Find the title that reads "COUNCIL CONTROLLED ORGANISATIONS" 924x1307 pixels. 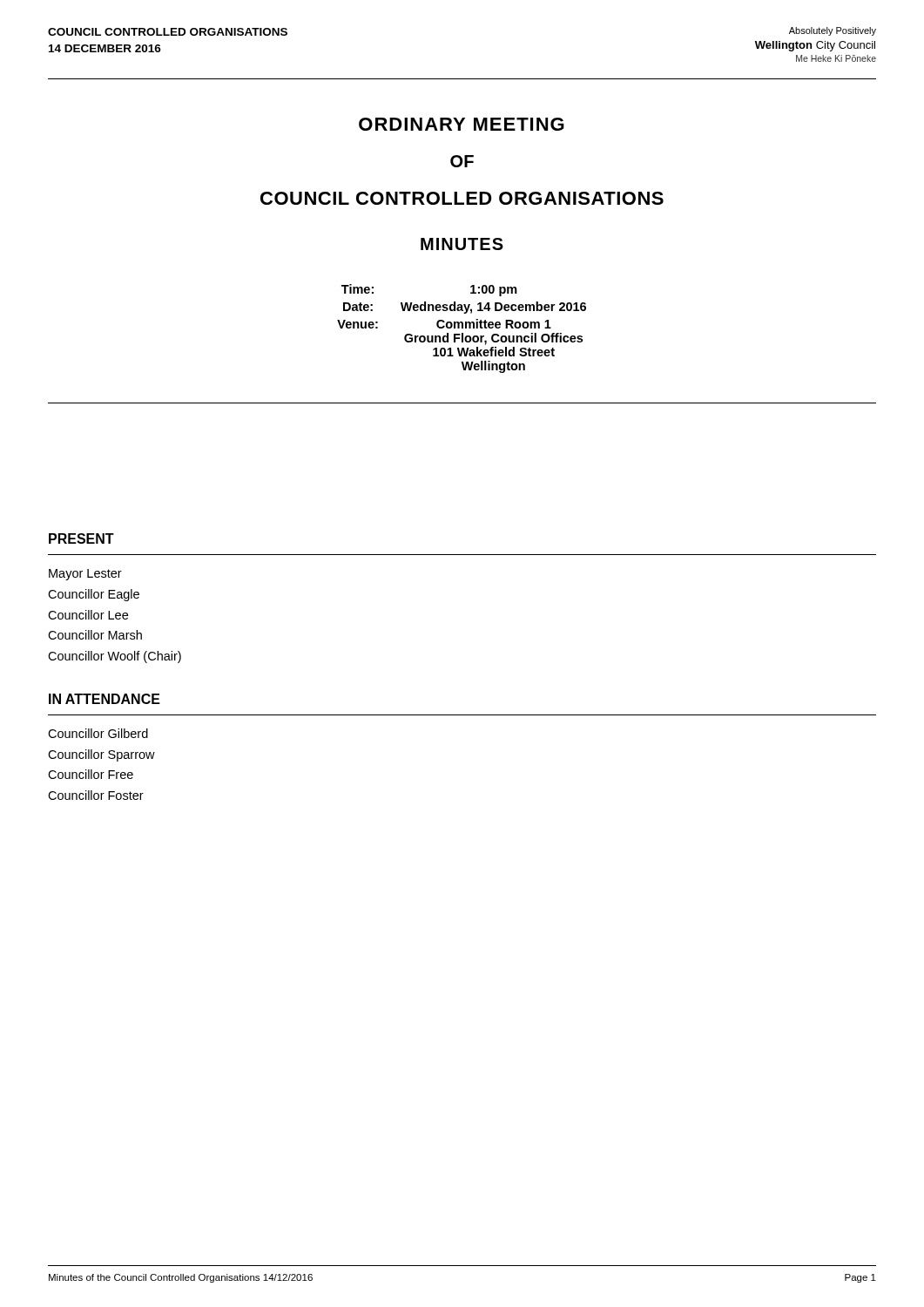point(462,198)
